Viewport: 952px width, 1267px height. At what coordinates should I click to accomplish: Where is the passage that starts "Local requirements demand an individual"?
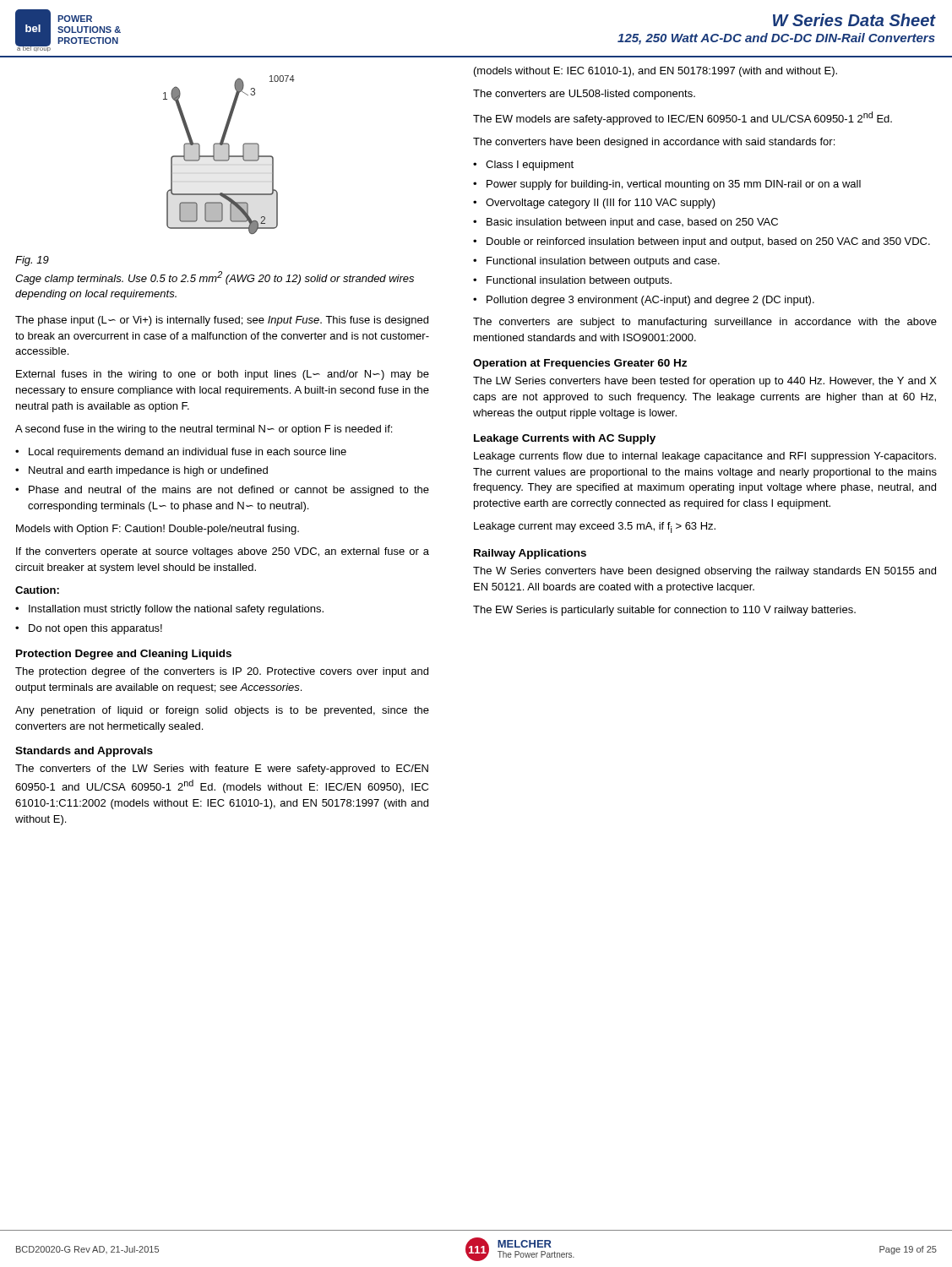point(187,451)
